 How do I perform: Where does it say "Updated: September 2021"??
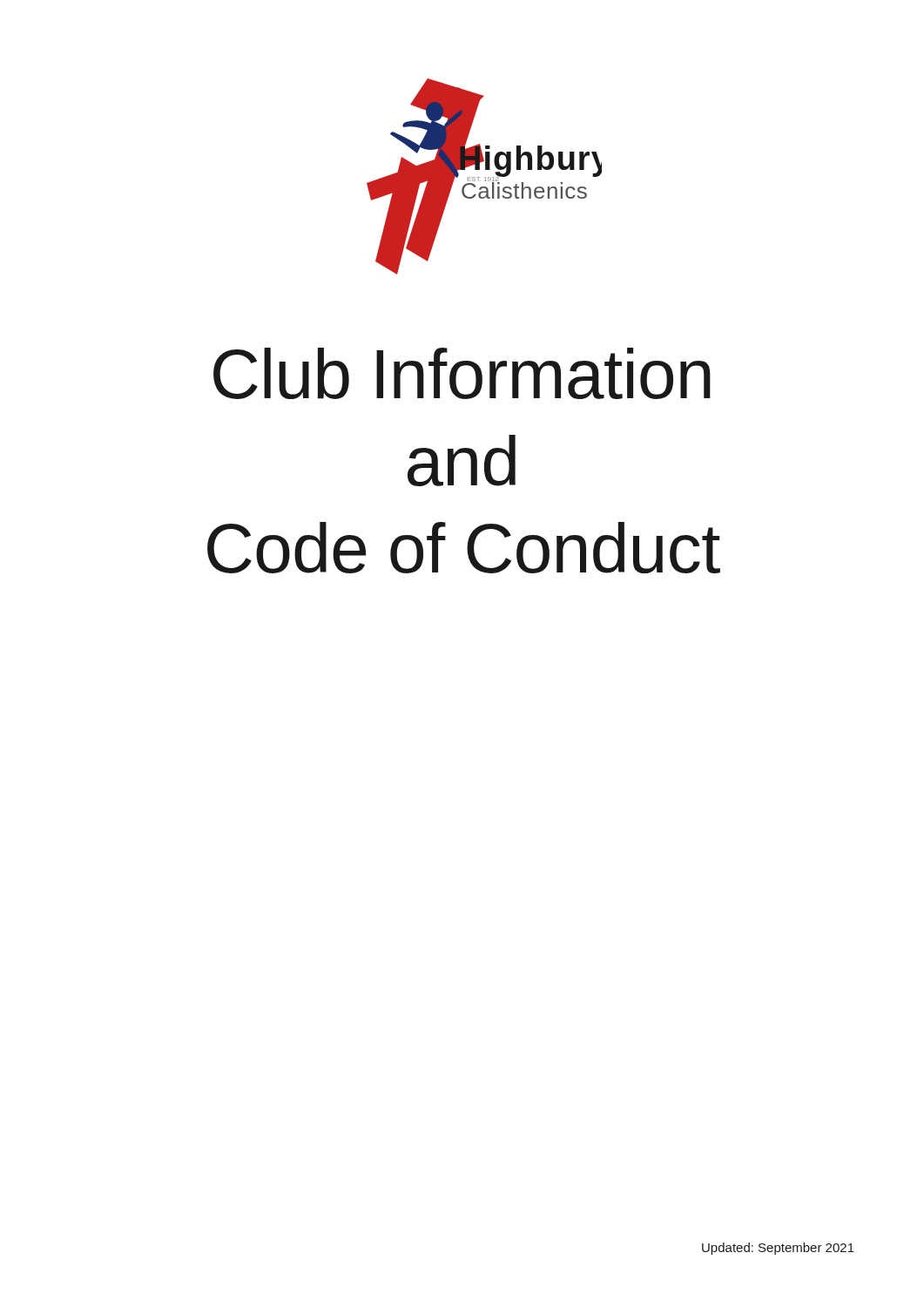pyautogui.click(x=778, y=1247)
